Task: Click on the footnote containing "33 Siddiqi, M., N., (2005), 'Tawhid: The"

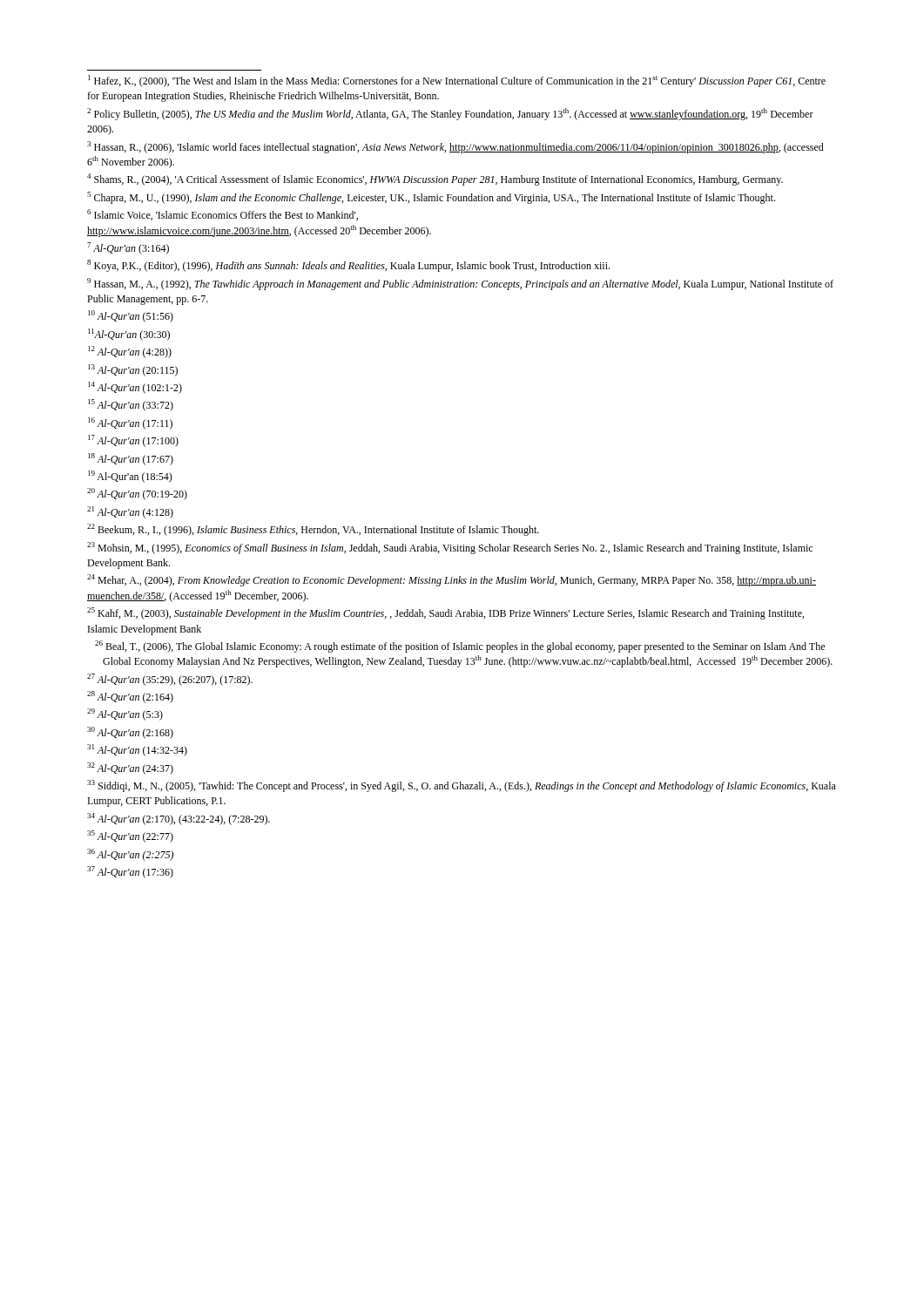Action: 461,793
